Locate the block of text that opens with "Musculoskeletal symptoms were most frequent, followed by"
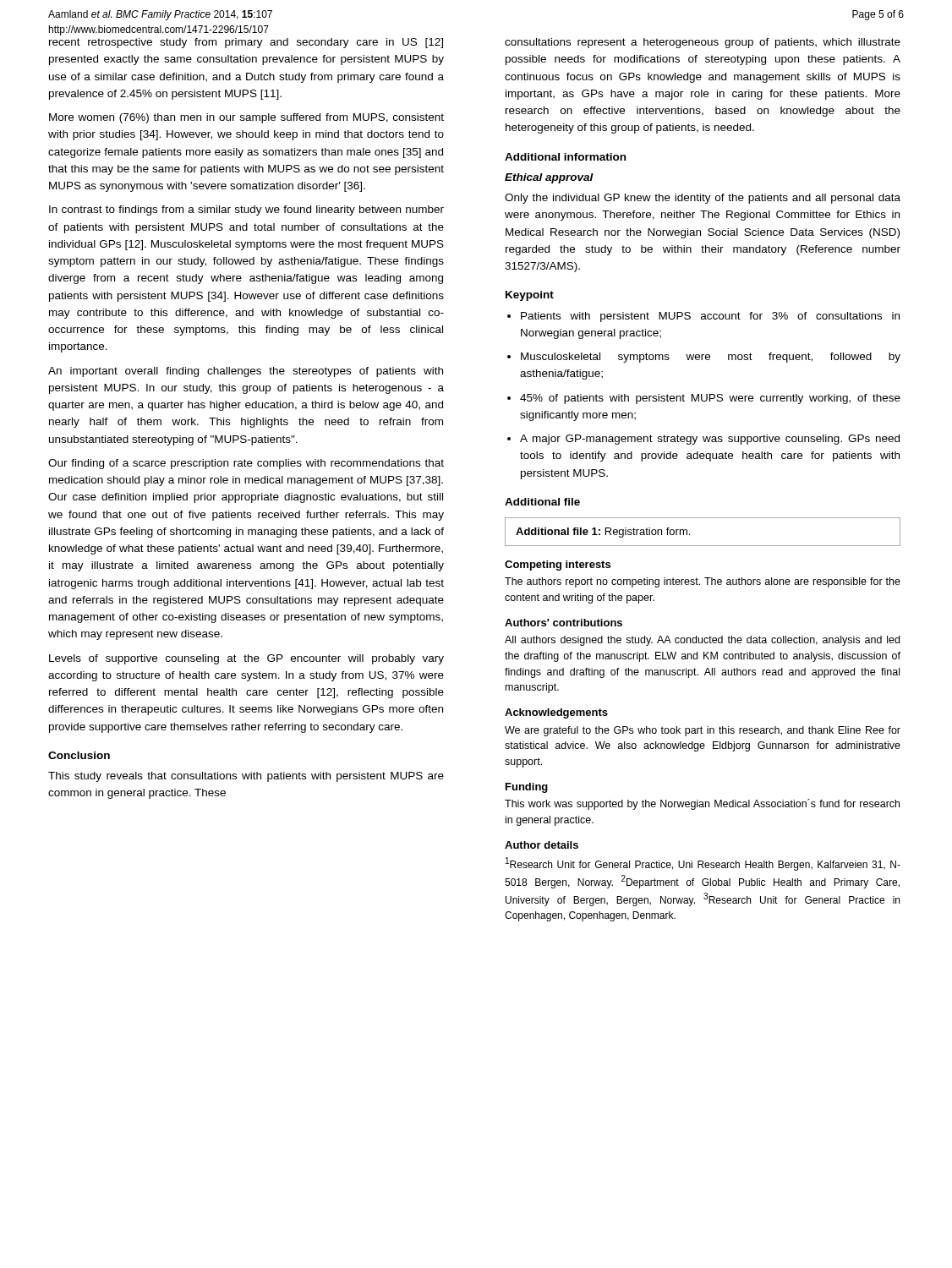Viewport: 952px width, 1268px height. pos(703,365)
